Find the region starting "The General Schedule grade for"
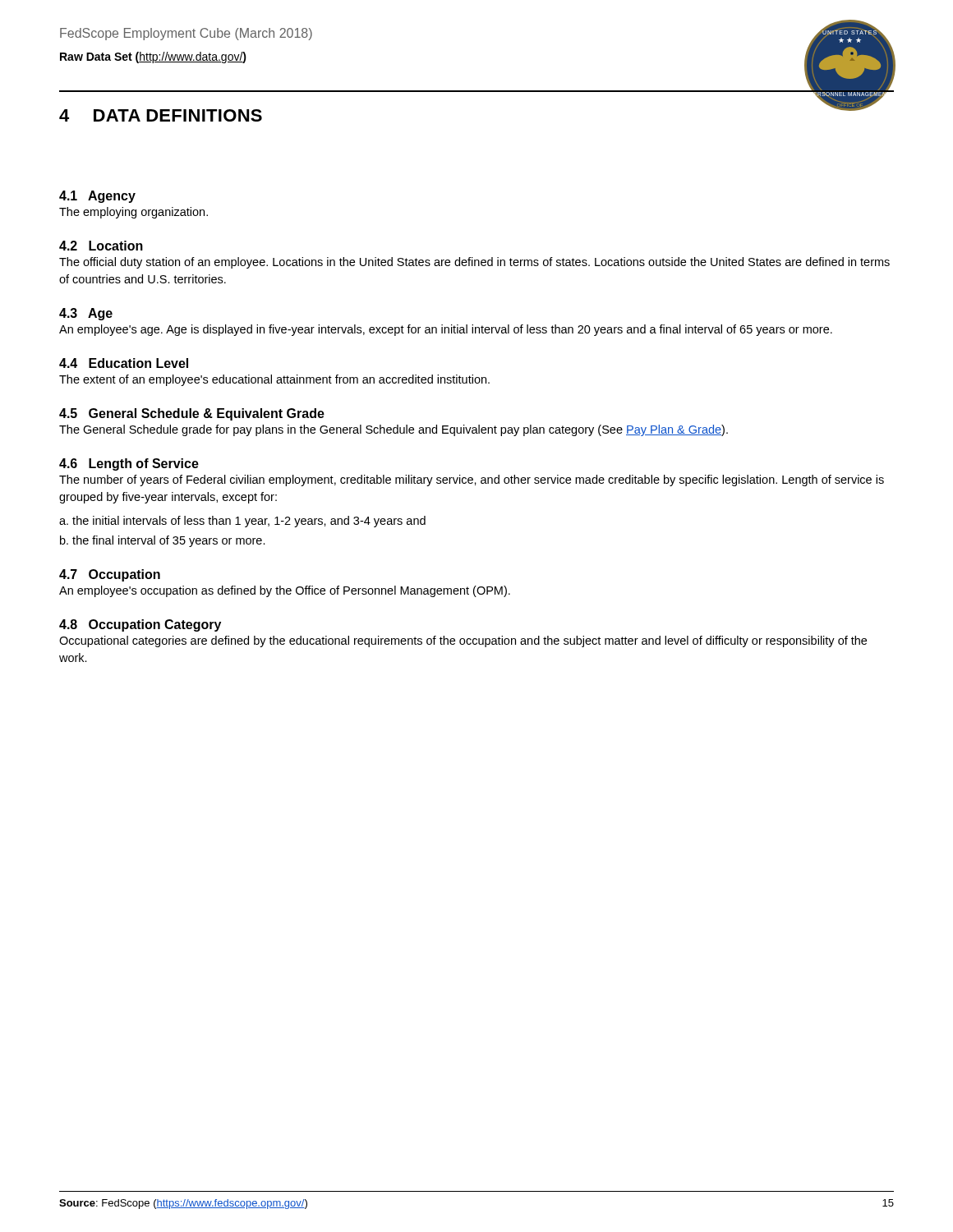This screenshot has width=953, height=1232. (476, 430)
